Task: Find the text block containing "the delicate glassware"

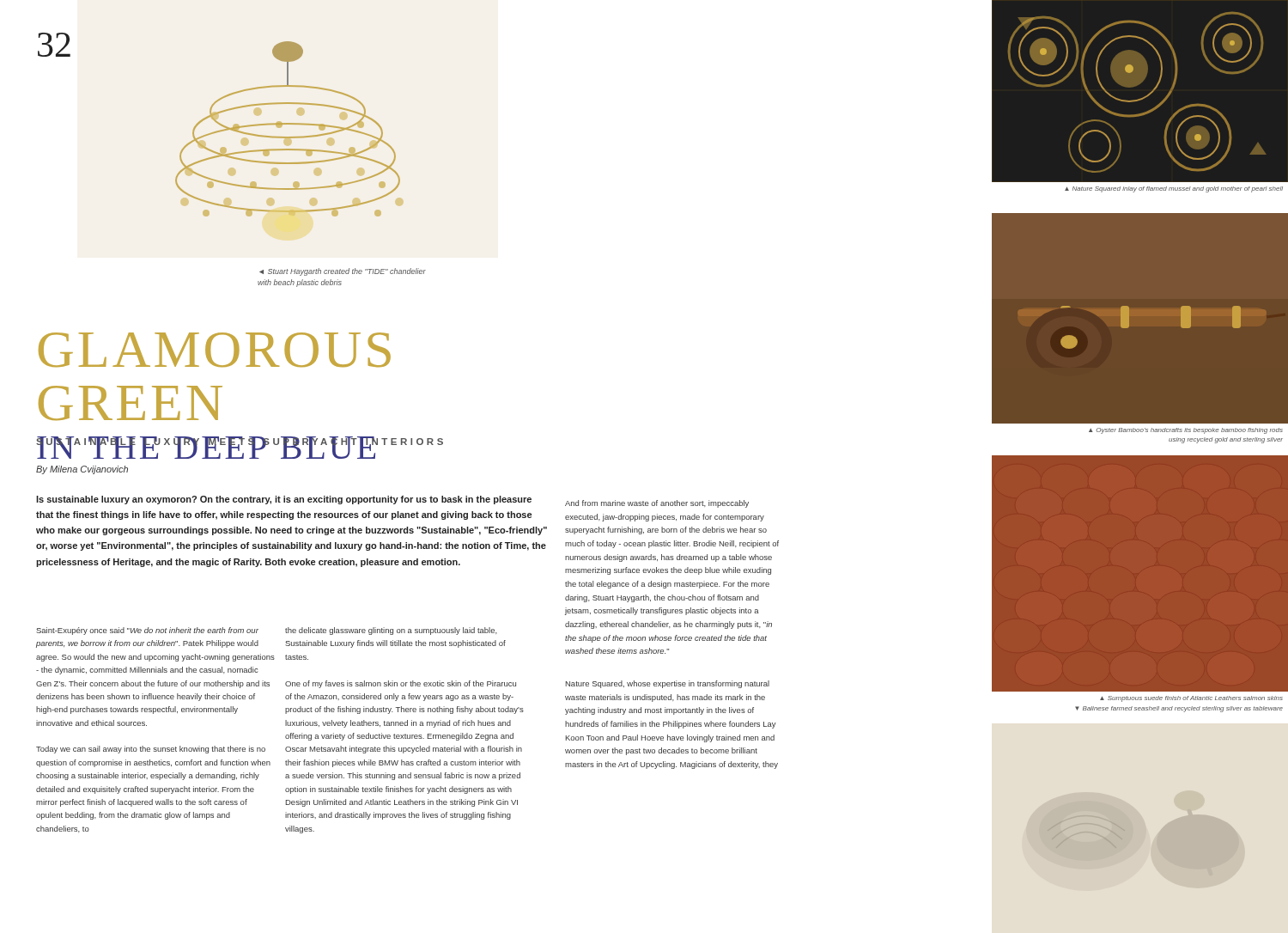Action: point(404,729)
